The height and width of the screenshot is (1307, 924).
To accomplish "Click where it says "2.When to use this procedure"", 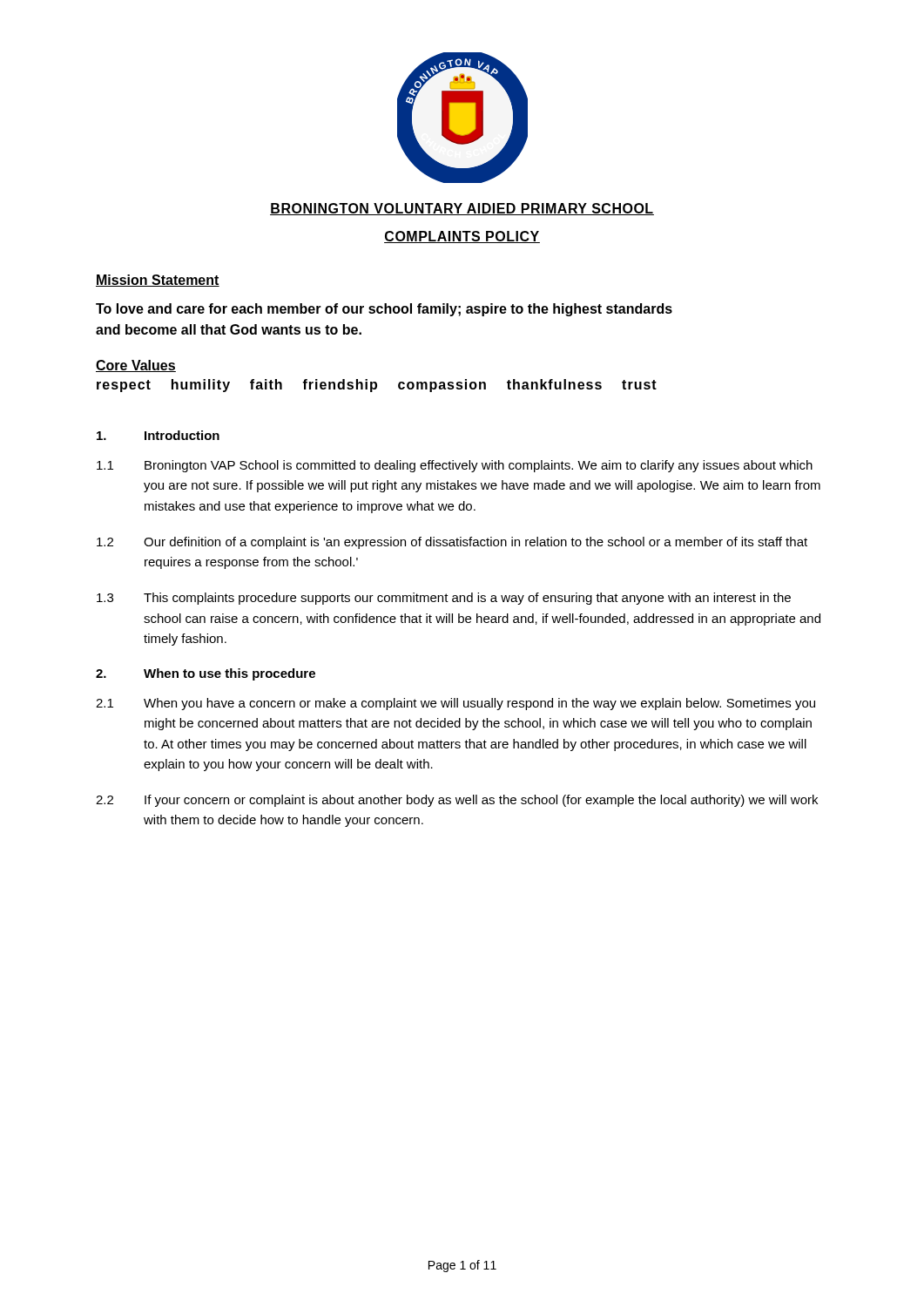I will pyautogui.click(x=206, y=673).
